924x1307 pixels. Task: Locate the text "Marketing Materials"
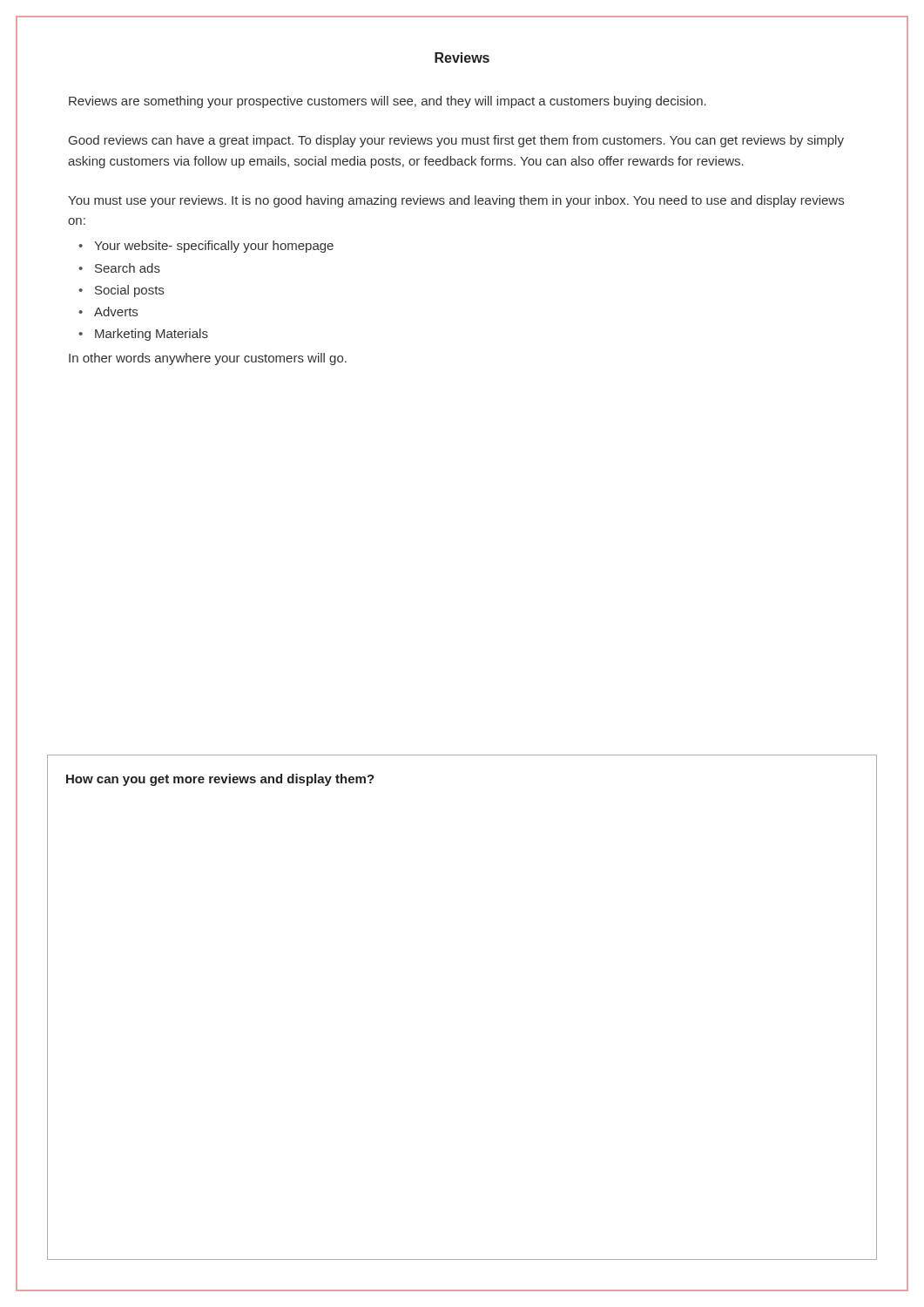pos(151,333)
